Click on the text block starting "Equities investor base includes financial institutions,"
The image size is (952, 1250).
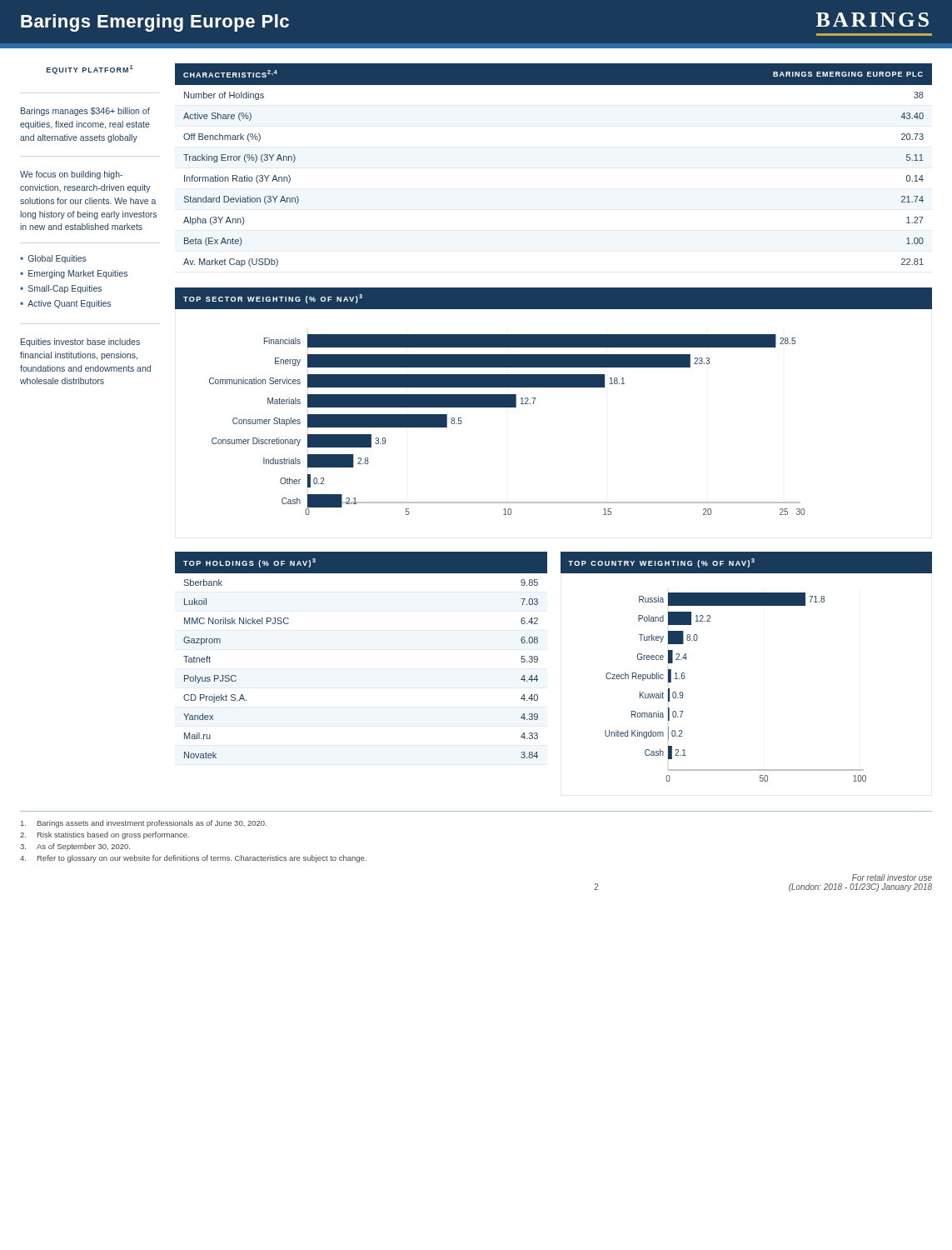tap(90, 362)
